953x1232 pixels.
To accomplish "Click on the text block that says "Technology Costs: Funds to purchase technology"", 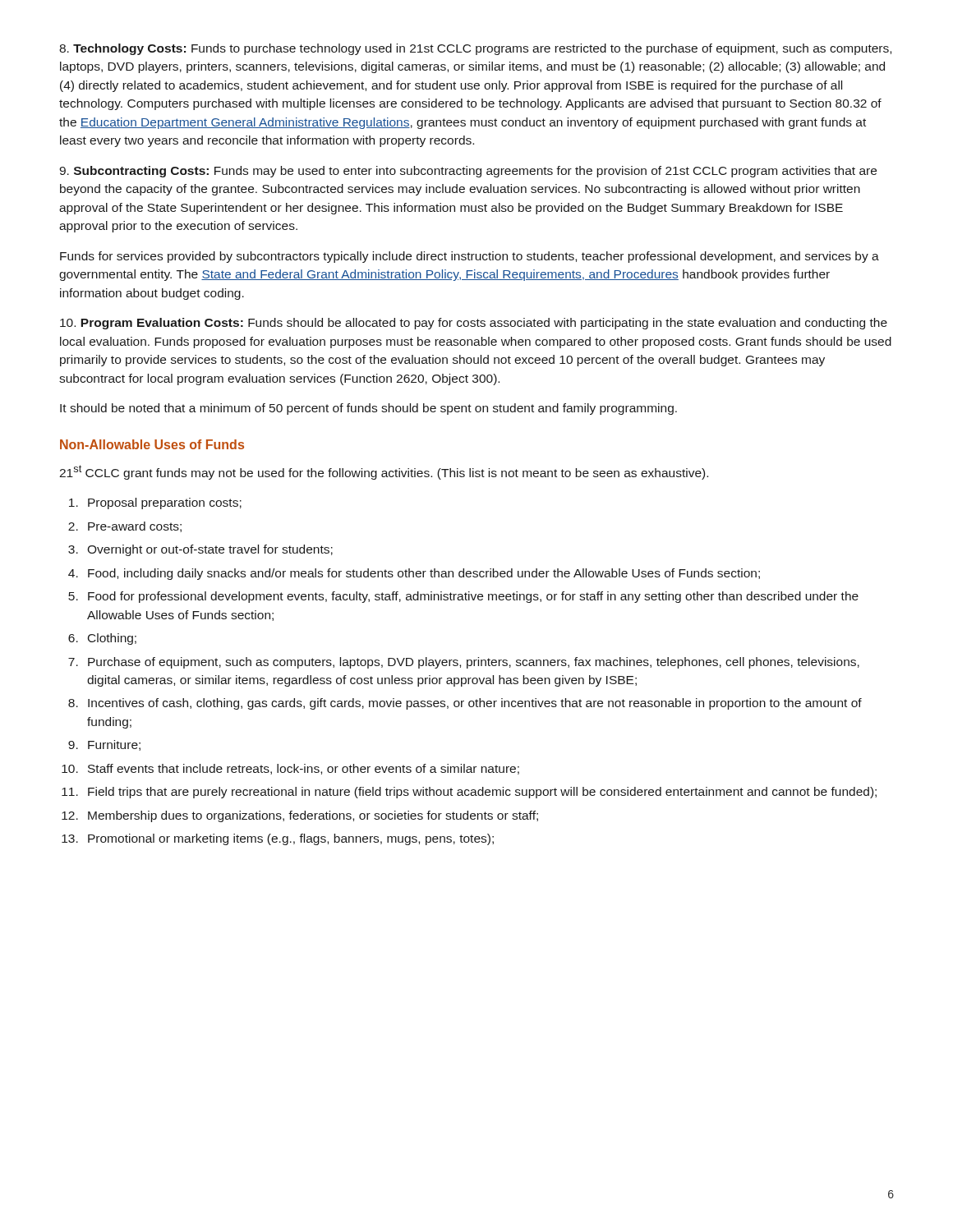I will click(476, 95).
